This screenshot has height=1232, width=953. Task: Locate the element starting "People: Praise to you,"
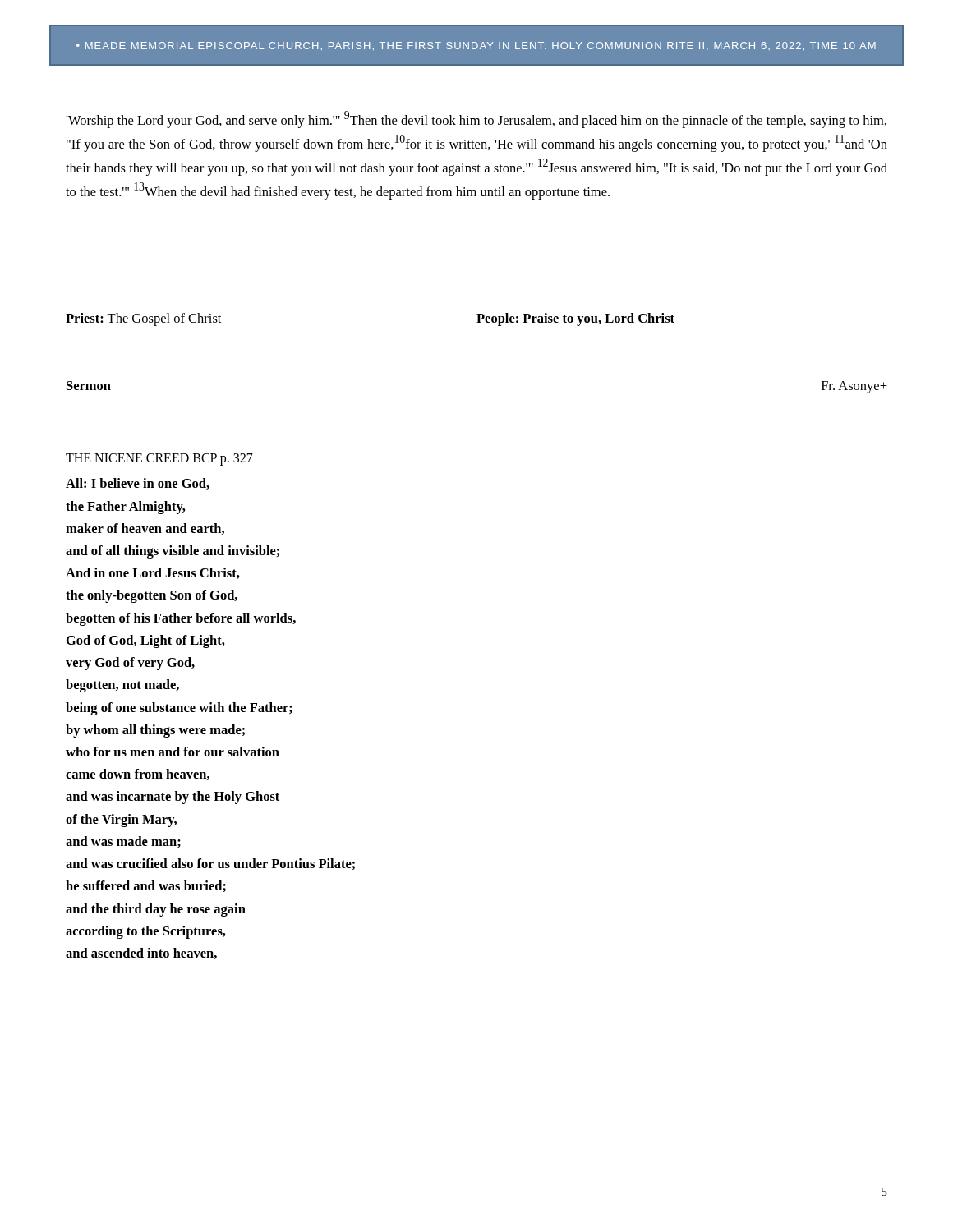pos(576,318)
